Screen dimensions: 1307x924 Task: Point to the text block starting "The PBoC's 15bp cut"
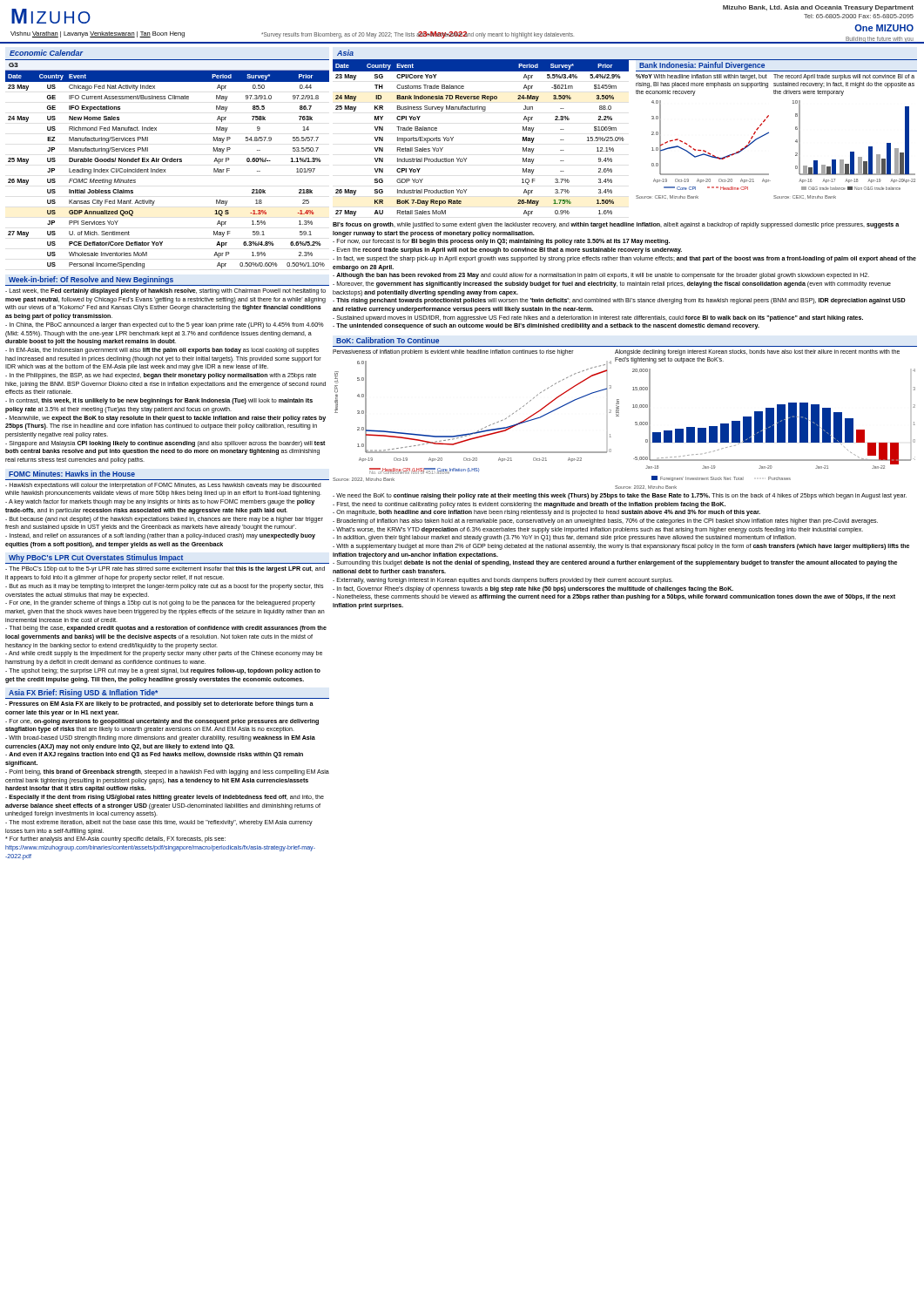point(166,624)
